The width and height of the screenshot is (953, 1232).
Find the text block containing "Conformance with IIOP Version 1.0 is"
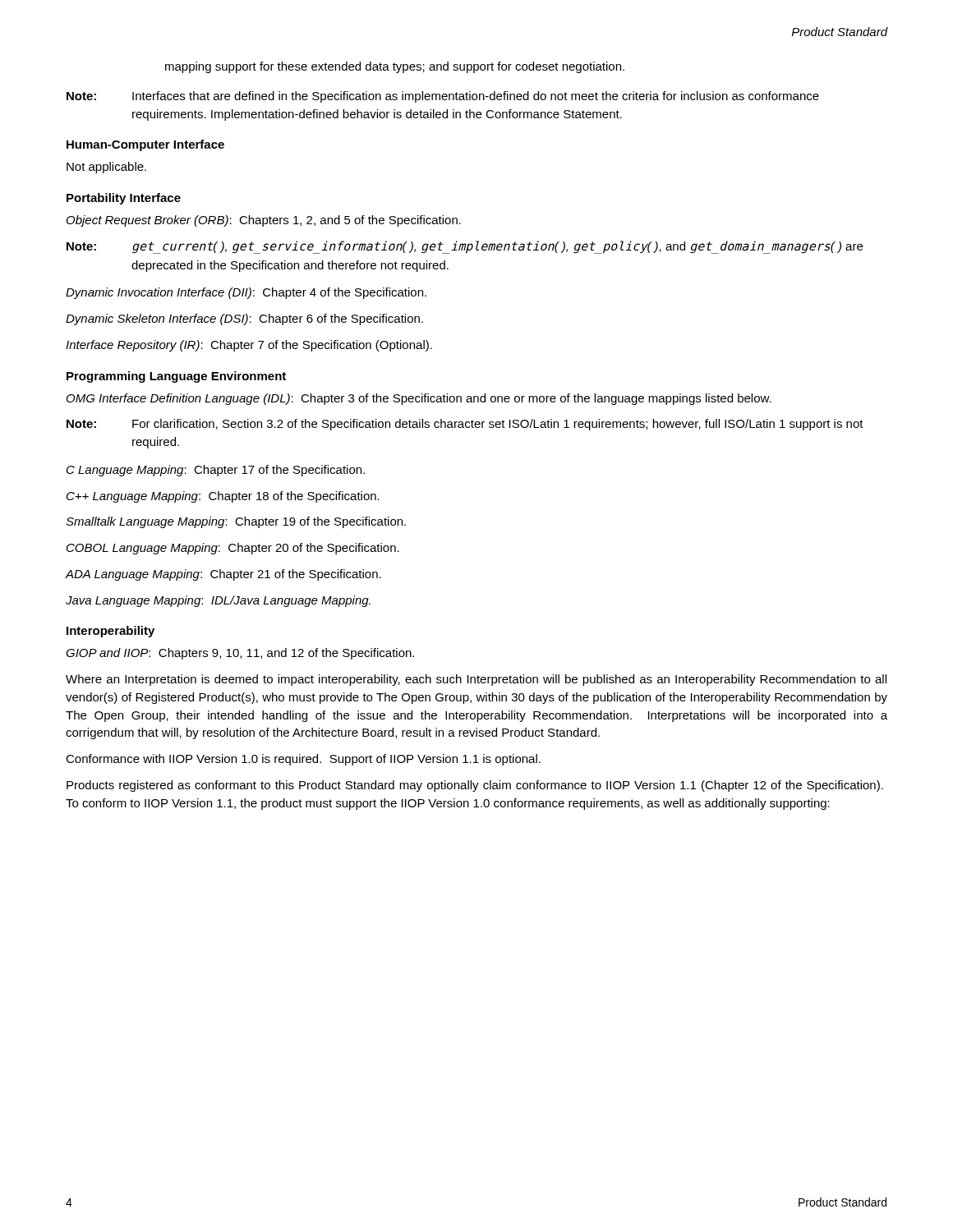coord(304,758)
